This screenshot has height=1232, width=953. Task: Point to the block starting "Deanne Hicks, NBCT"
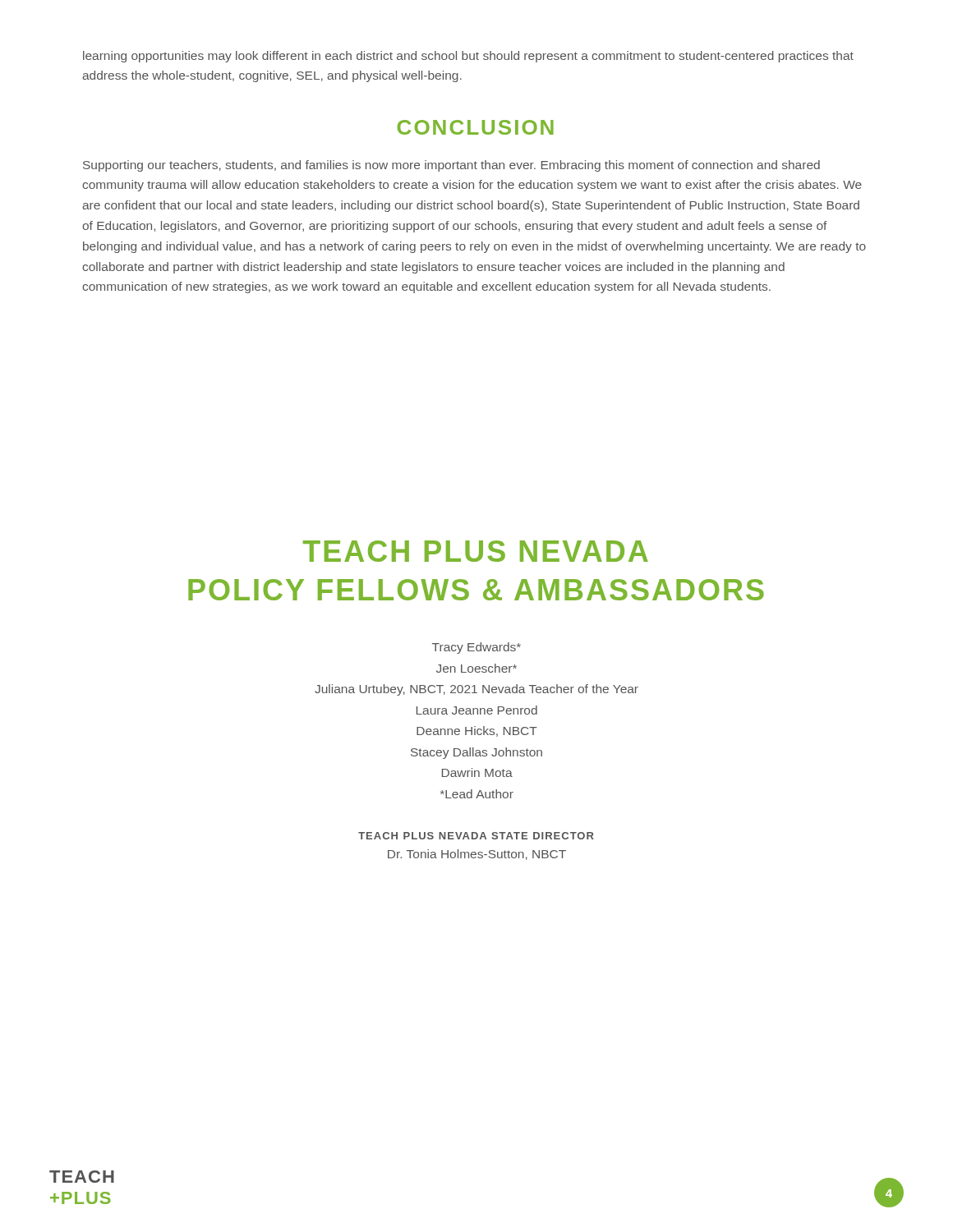click(476, 731)
